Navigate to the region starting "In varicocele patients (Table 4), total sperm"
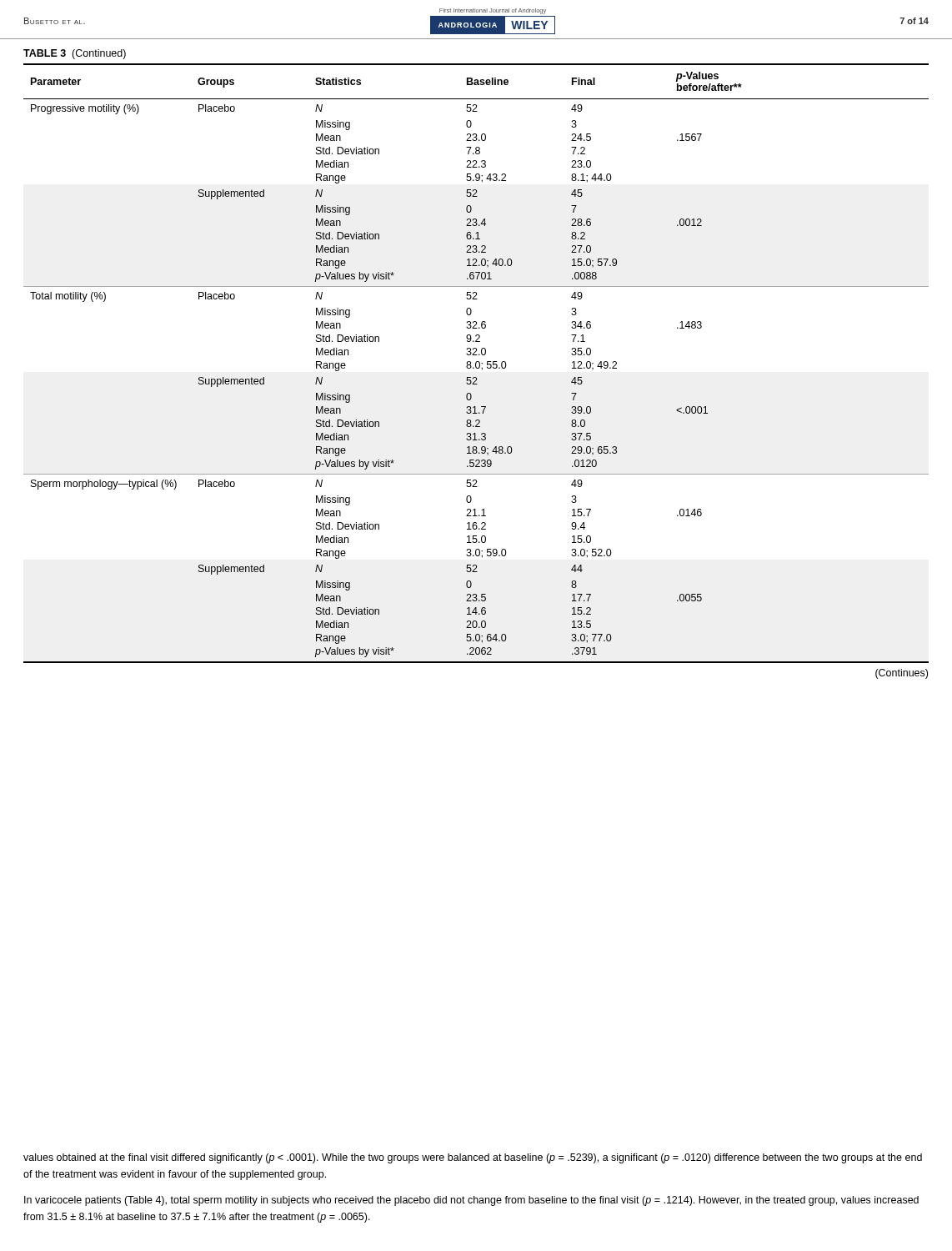The height and width of the screenshot is (1251, 952). [471, 1209]
